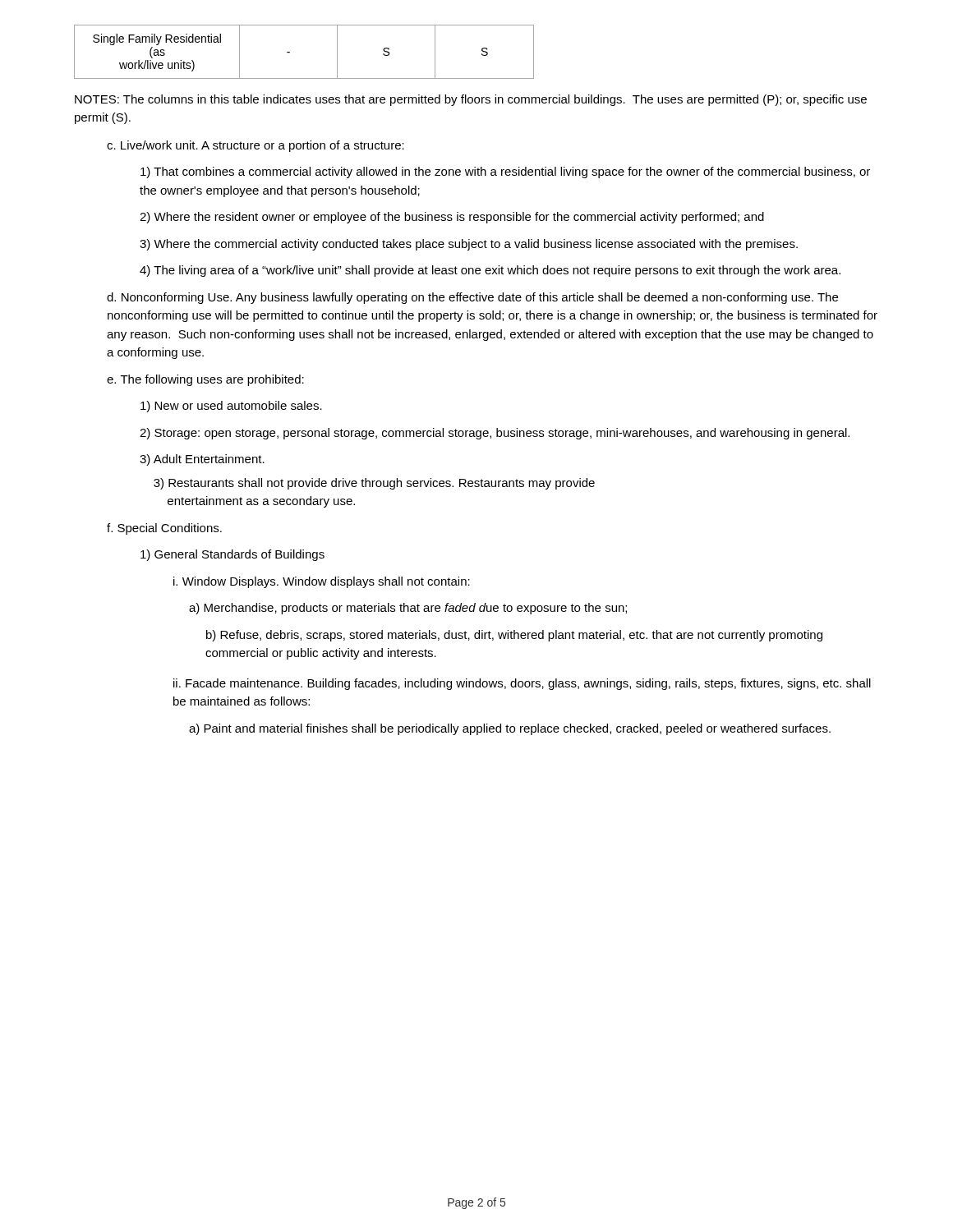Locate the list item with the text "a) Merchandise, products"
The height and width of the screenshot is (1232, 953).
[x=409, y=607]
